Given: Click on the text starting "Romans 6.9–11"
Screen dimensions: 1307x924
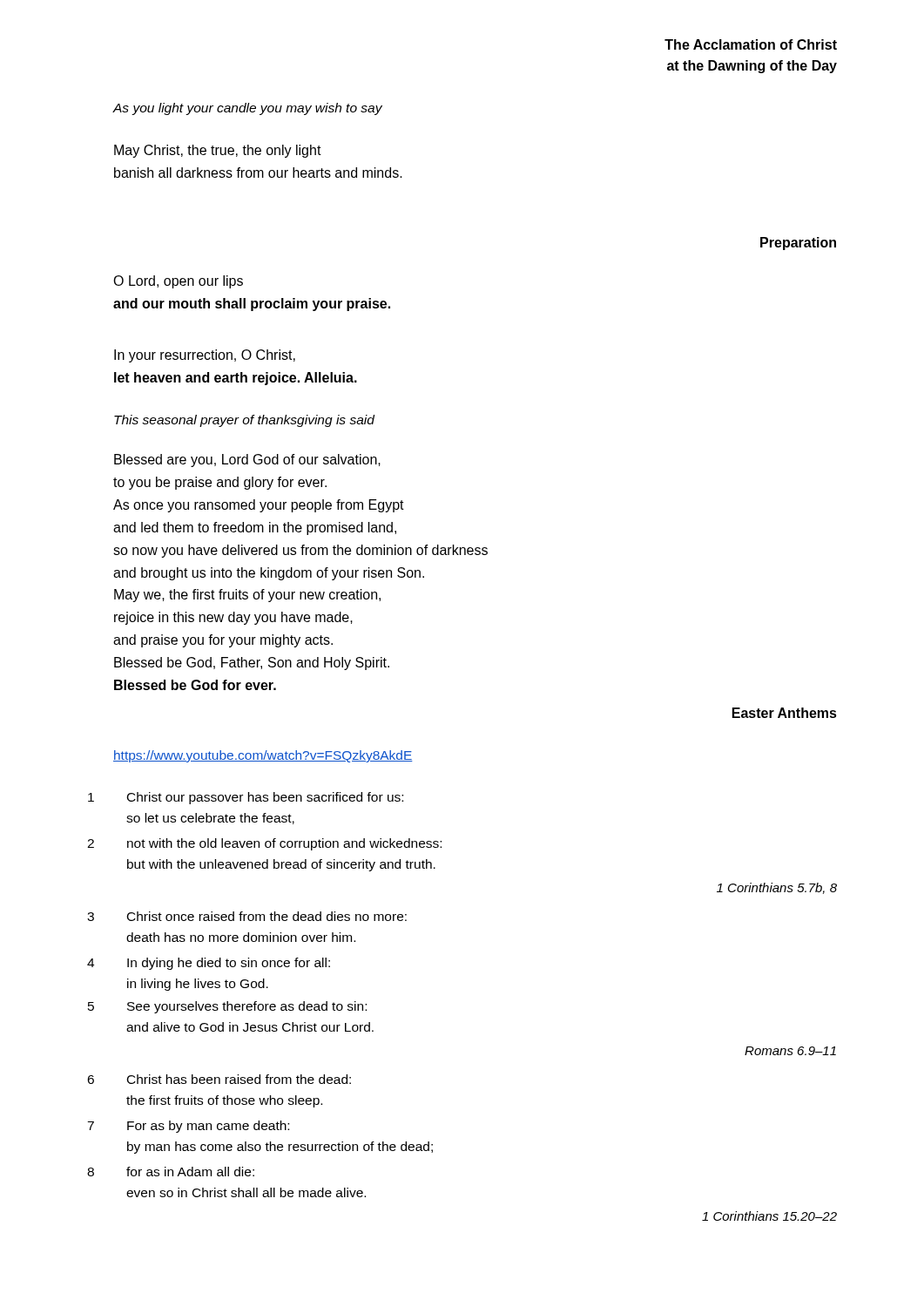Looking at the screenshot, I should tap(791, 1050).
